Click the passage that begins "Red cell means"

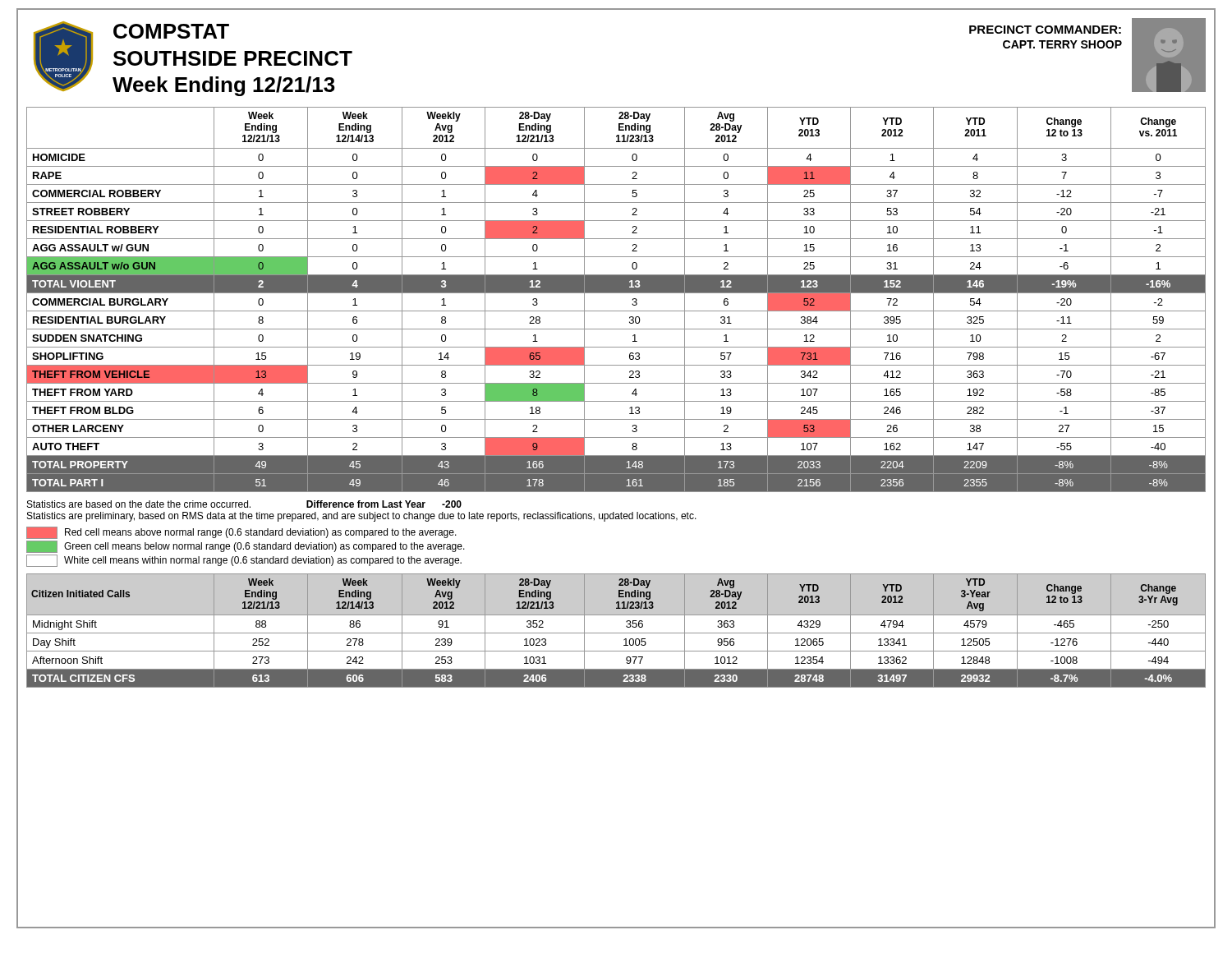241,533
